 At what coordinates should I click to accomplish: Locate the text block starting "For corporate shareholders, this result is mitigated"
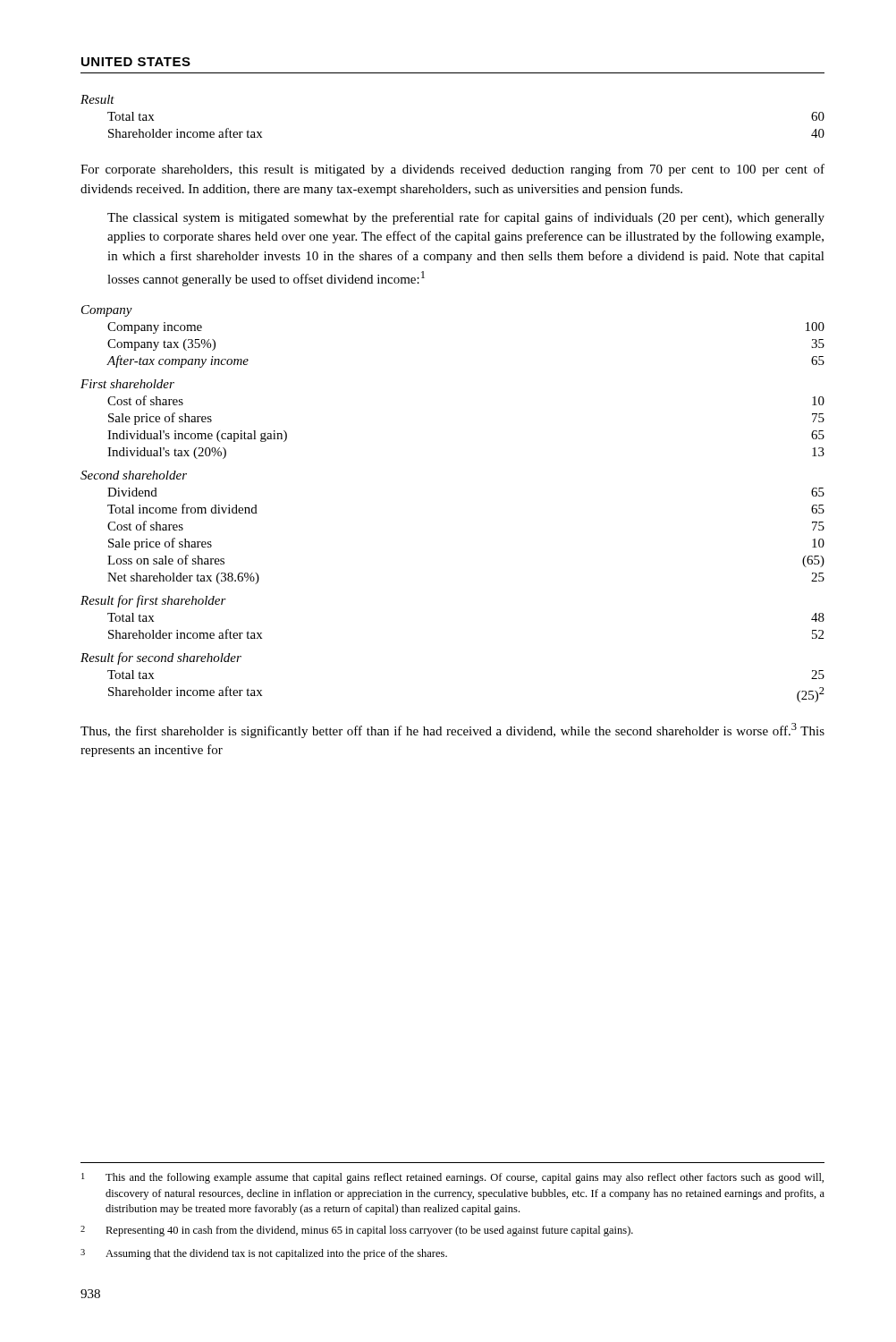pos(452,179)
